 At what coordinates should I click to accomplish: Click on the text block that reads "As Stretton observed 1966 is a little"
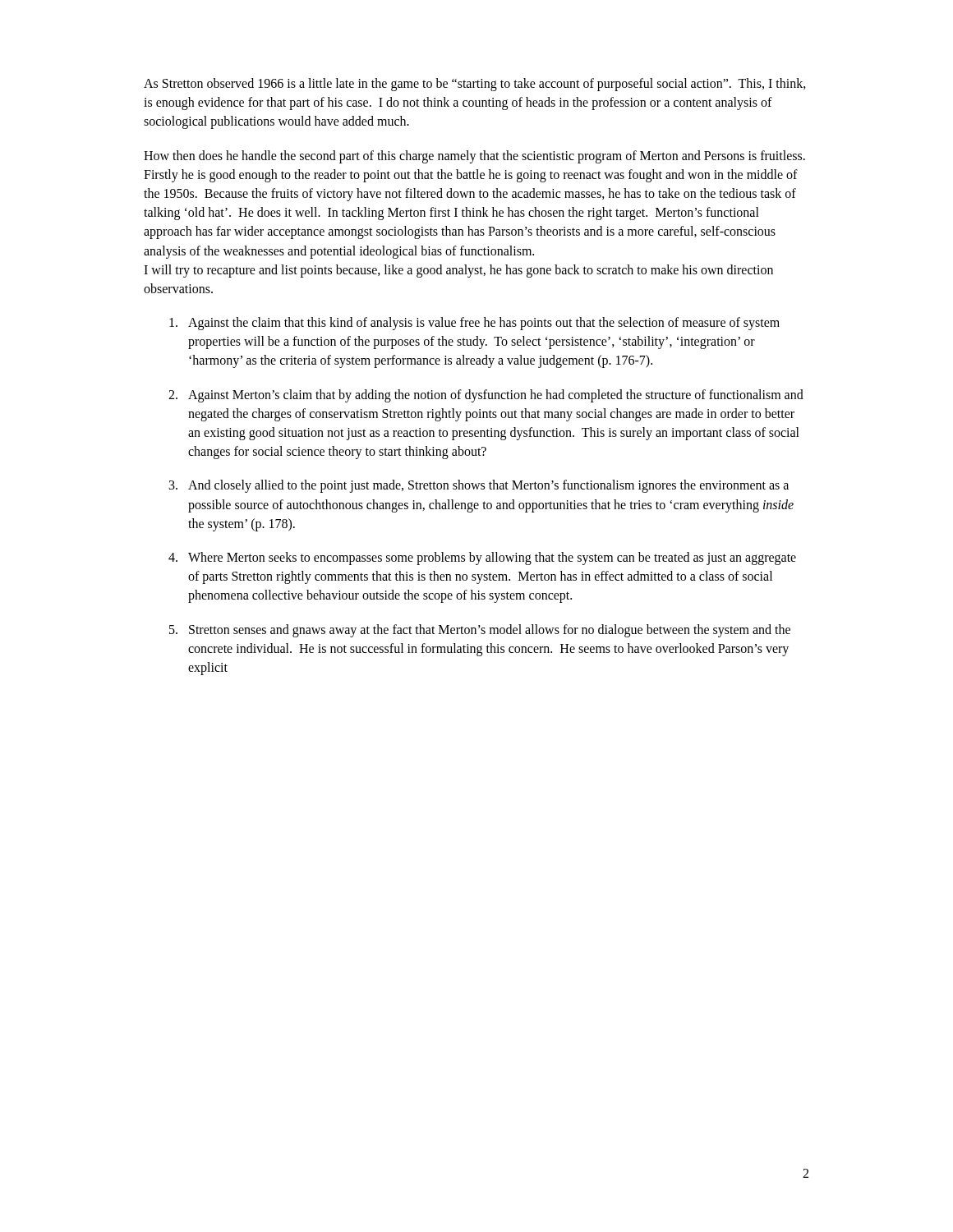coord(475,102)
